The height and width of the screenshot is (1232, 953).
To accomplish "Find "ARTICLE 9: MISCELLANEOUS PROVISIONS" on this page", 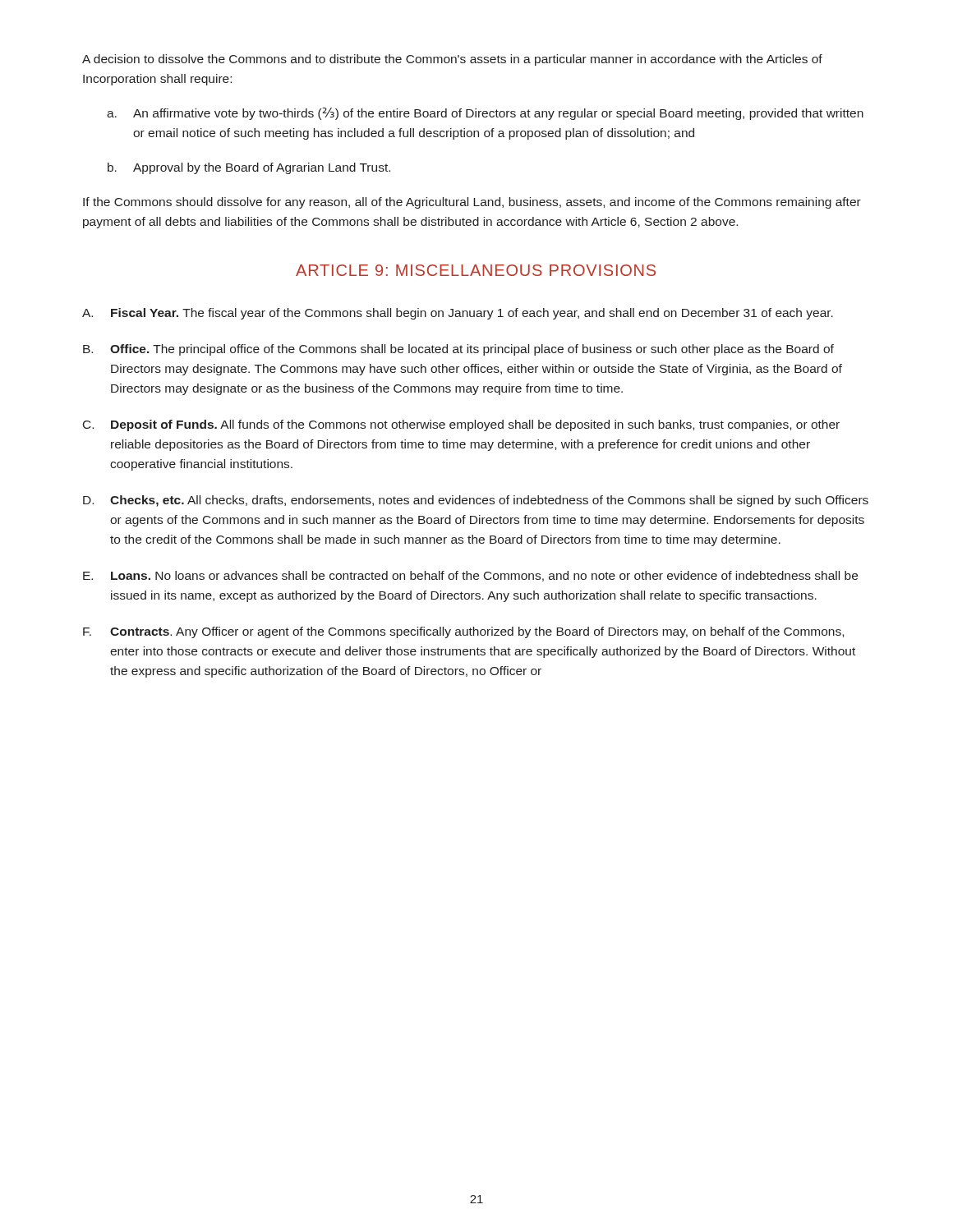I will pyautogui.click(x=476, y=270).
